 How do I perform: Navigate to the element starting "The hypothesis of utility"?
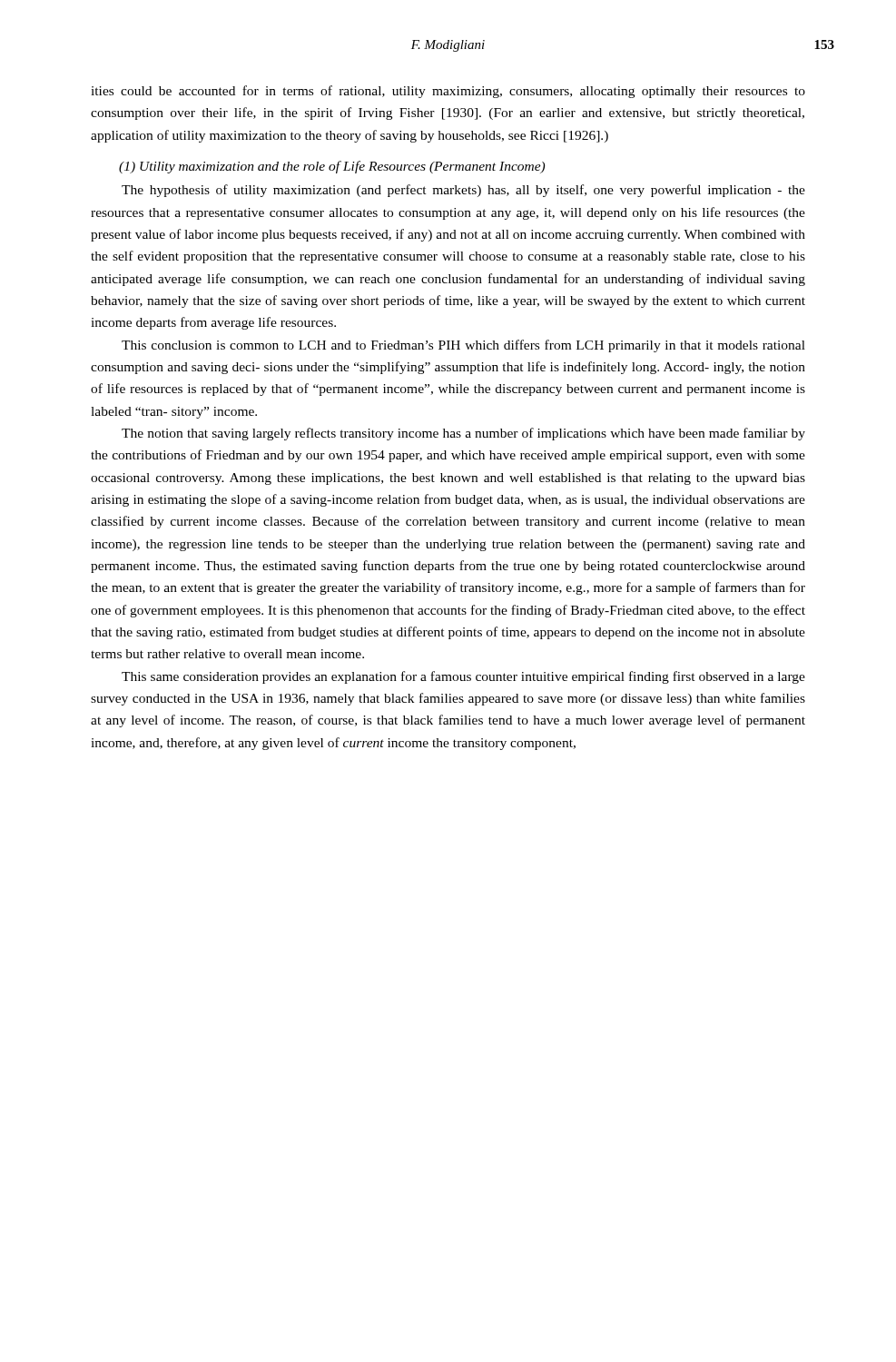[448, 256]
